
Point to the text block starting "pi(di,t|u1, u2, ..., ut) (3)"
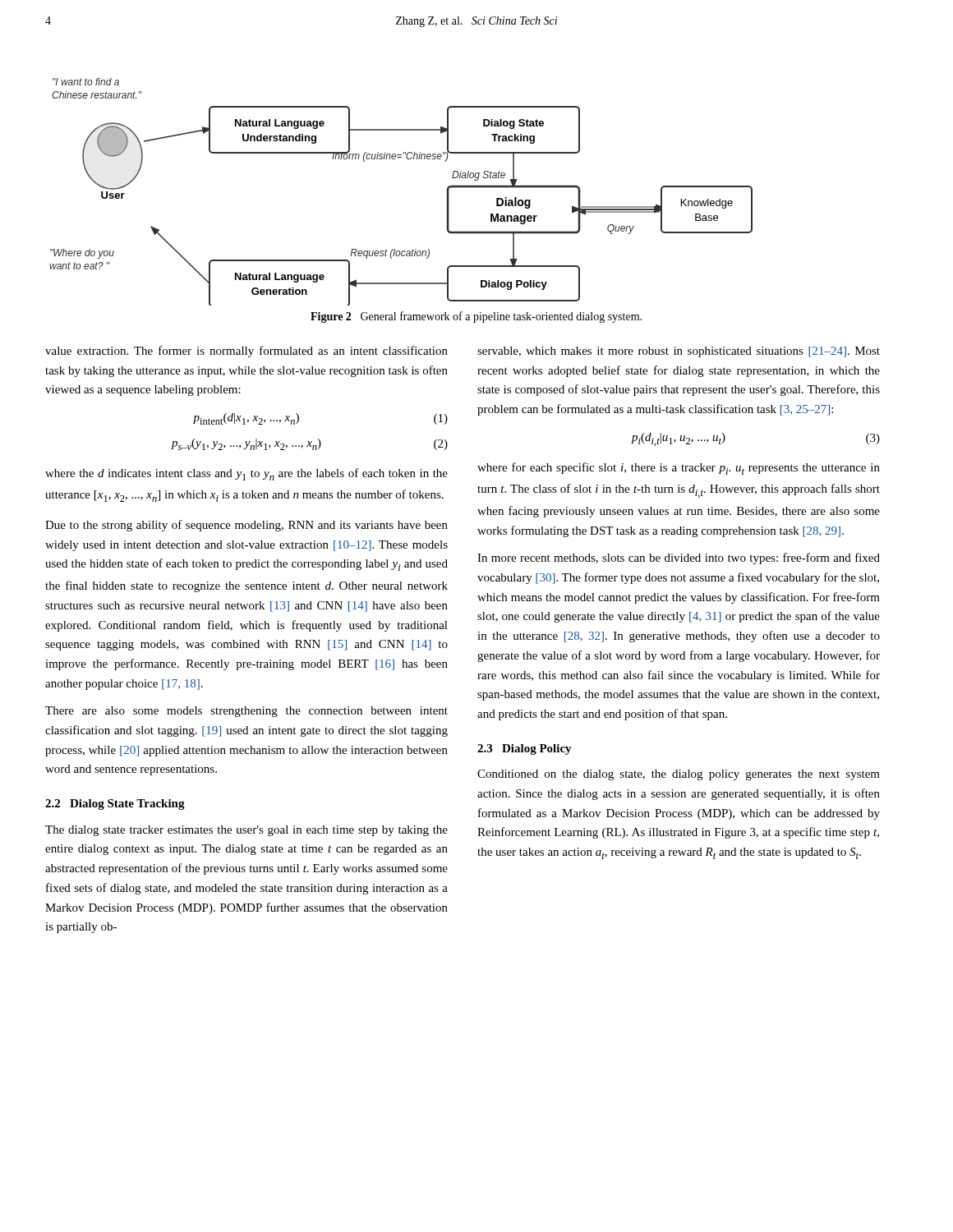point(683,440)
